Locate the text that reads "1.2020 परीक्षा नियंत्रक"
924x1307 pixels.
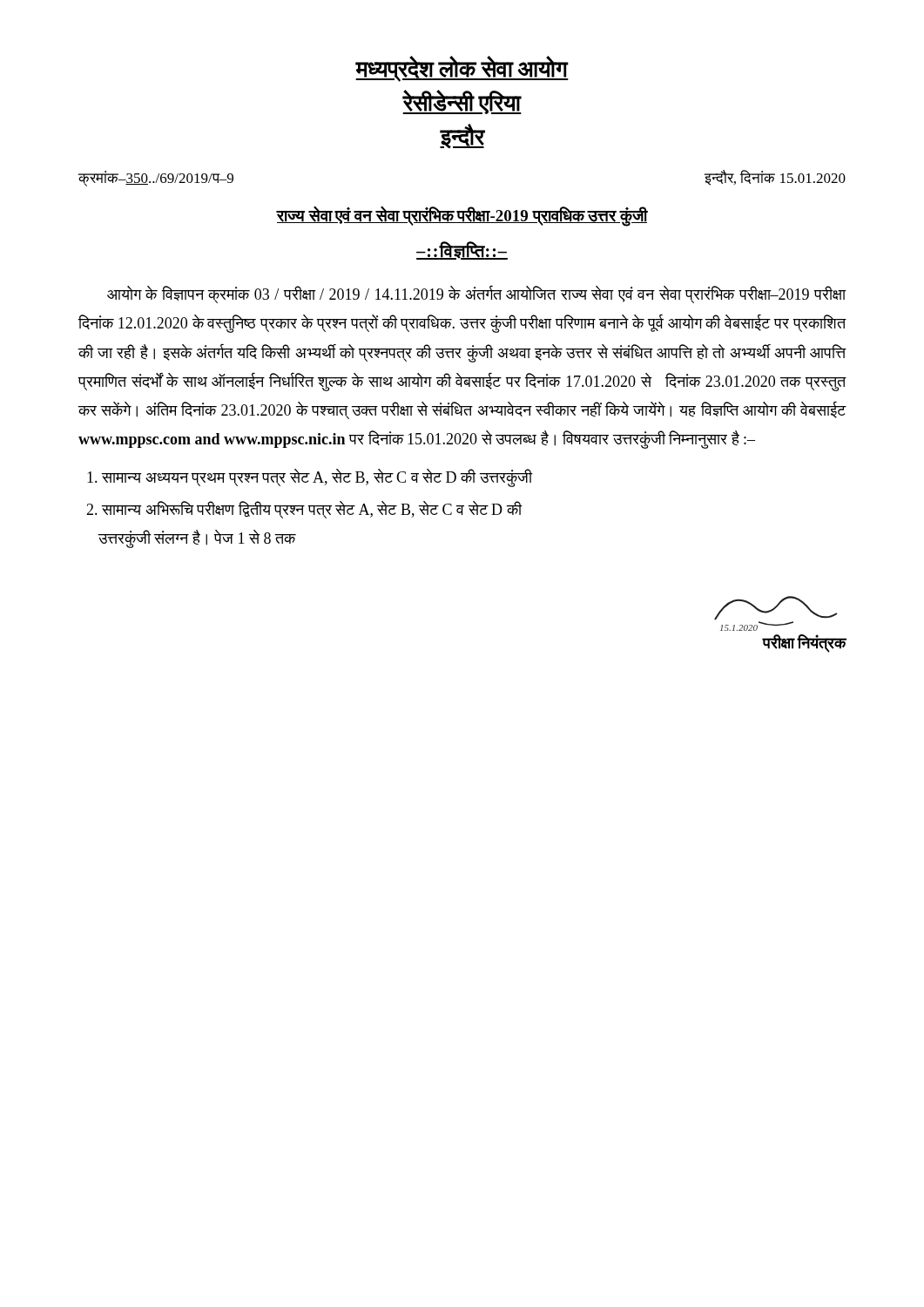(780, 624)
